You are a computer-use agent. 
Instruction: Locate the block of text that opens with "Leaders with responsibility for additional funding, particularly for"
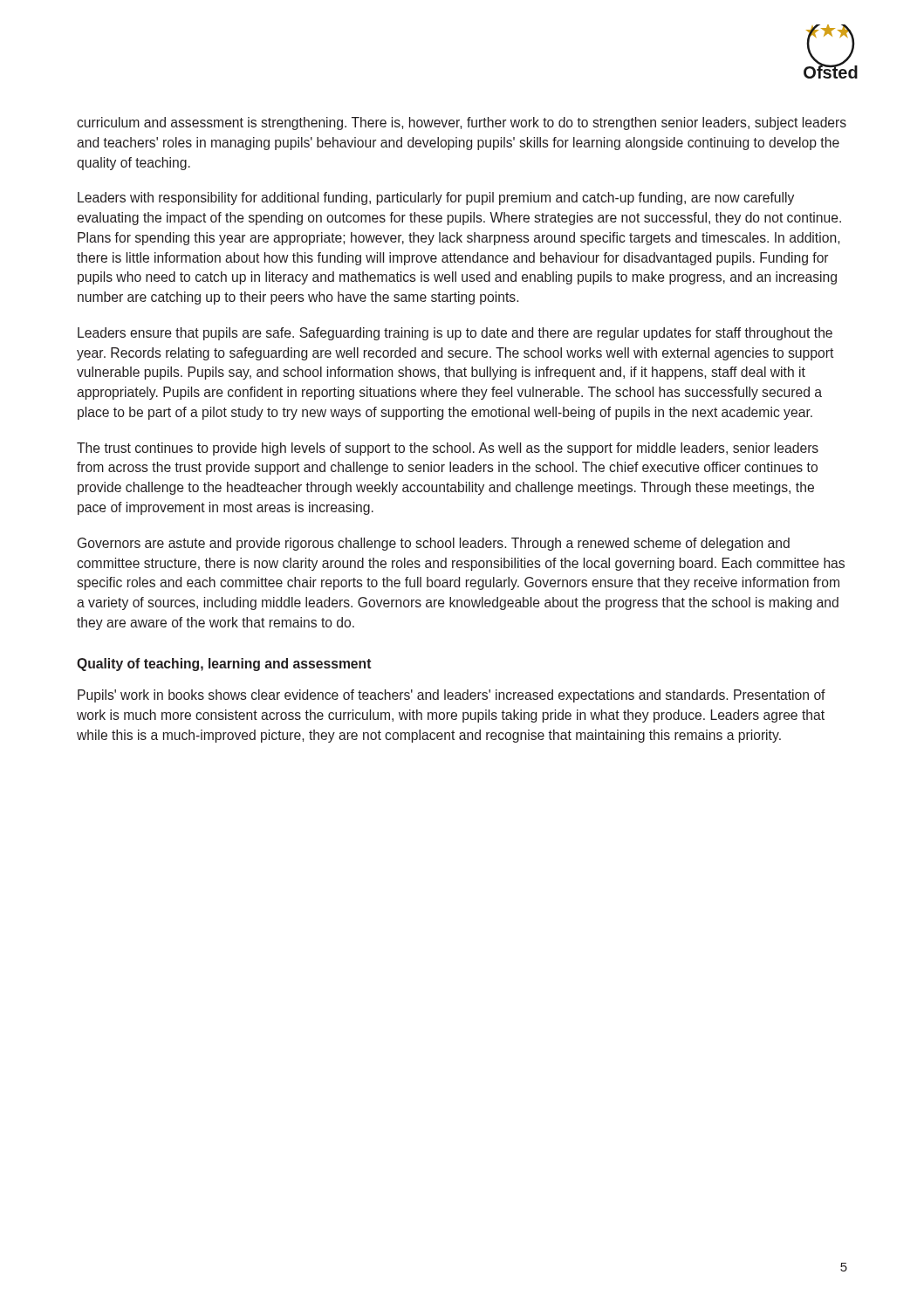(460, 248)
